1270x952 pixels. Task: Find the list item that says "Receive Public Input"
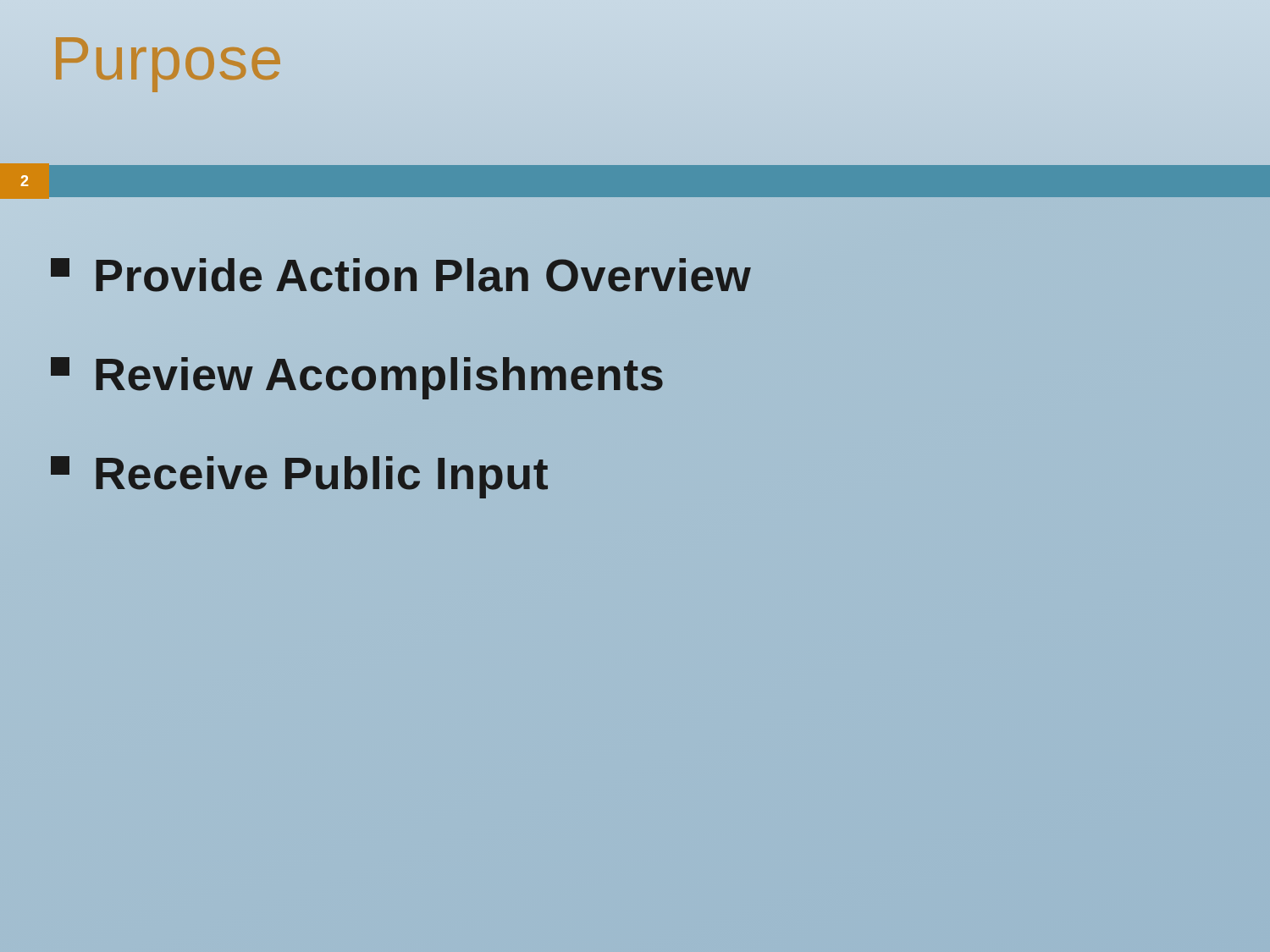(300, 473)
